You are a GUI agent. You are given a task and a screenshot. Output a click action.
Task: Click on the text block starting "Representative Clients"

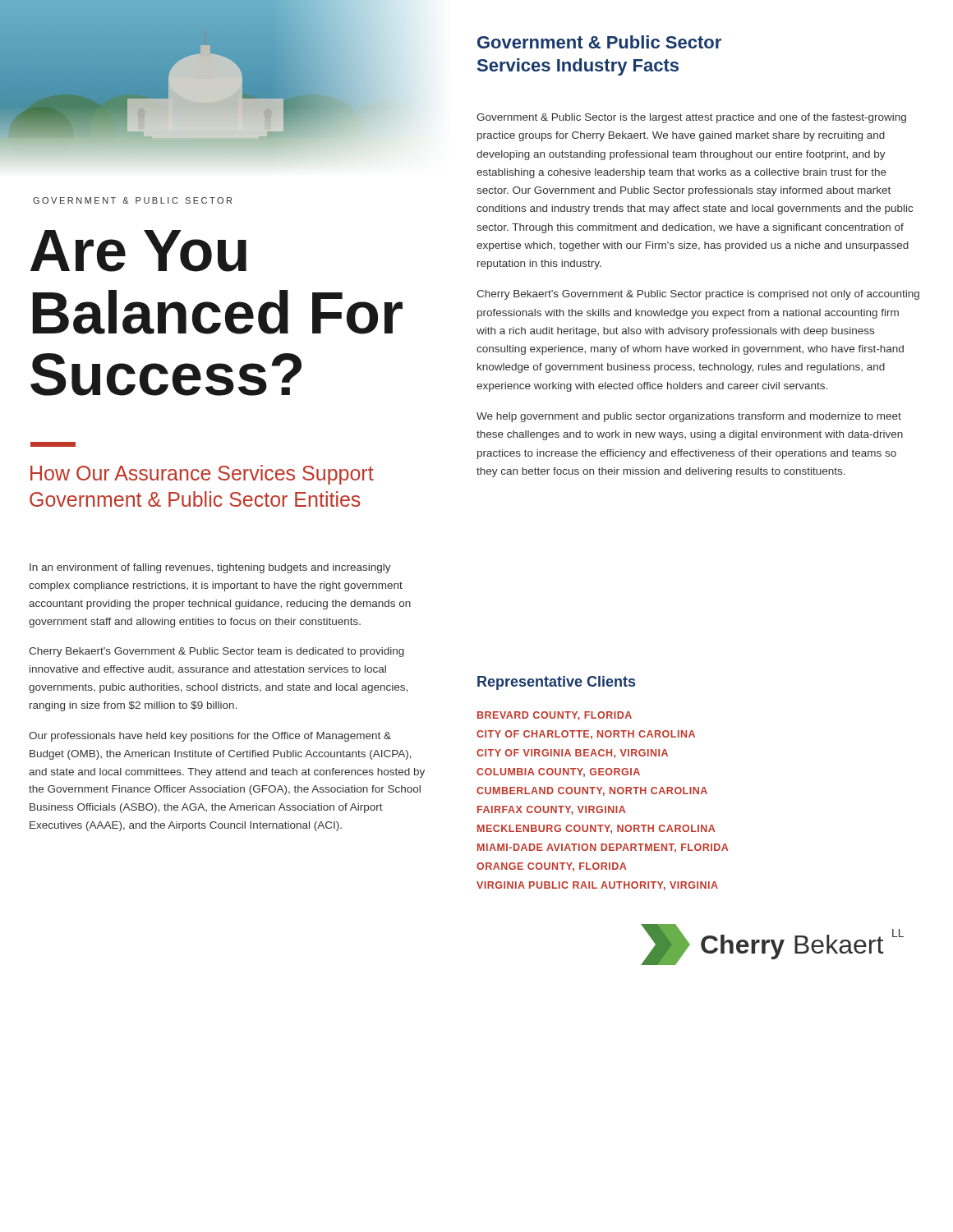tap(556, 683)
